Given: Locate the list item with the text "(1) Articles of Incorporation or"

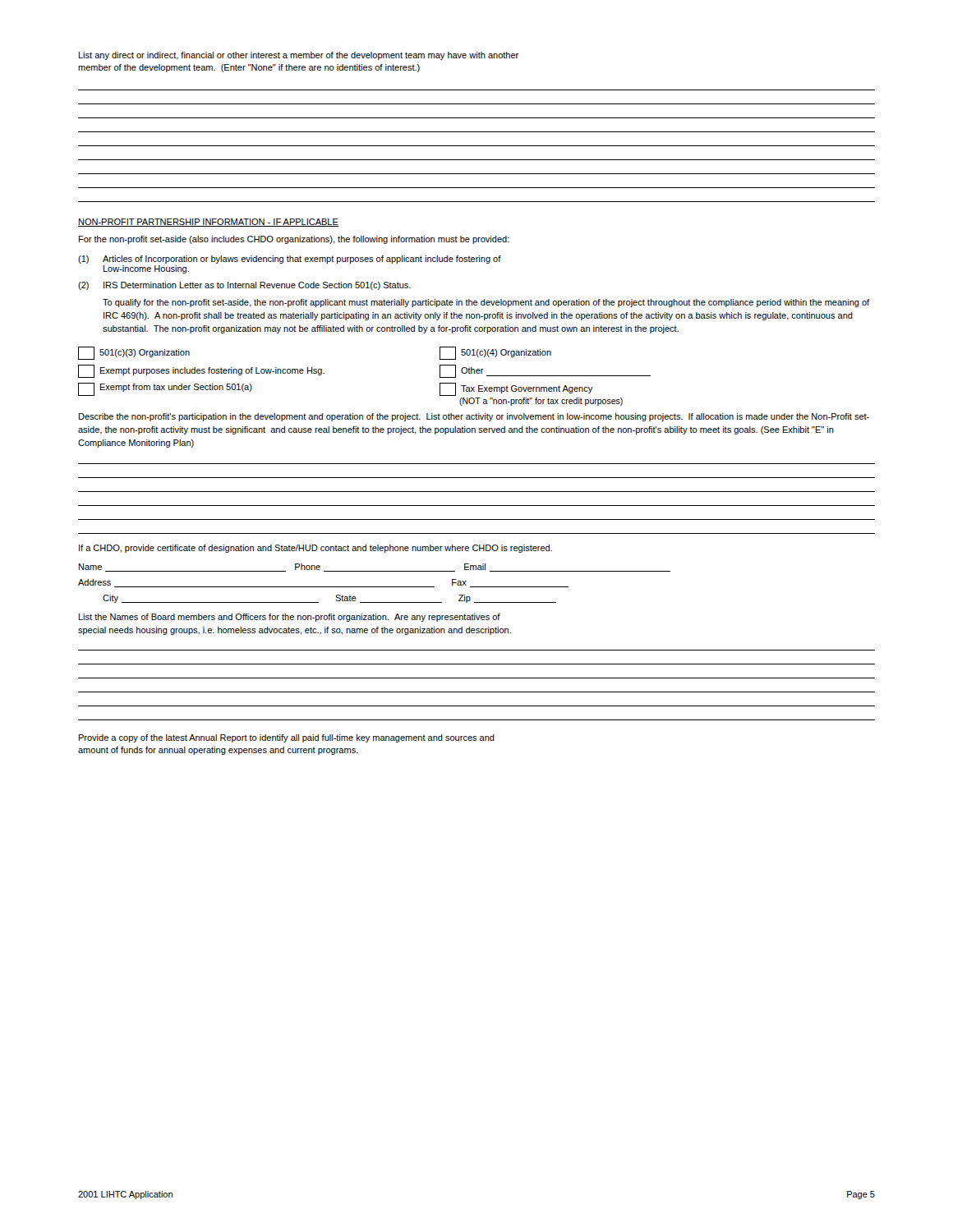Looking at the screenshot, I should [x=476, y=264].
